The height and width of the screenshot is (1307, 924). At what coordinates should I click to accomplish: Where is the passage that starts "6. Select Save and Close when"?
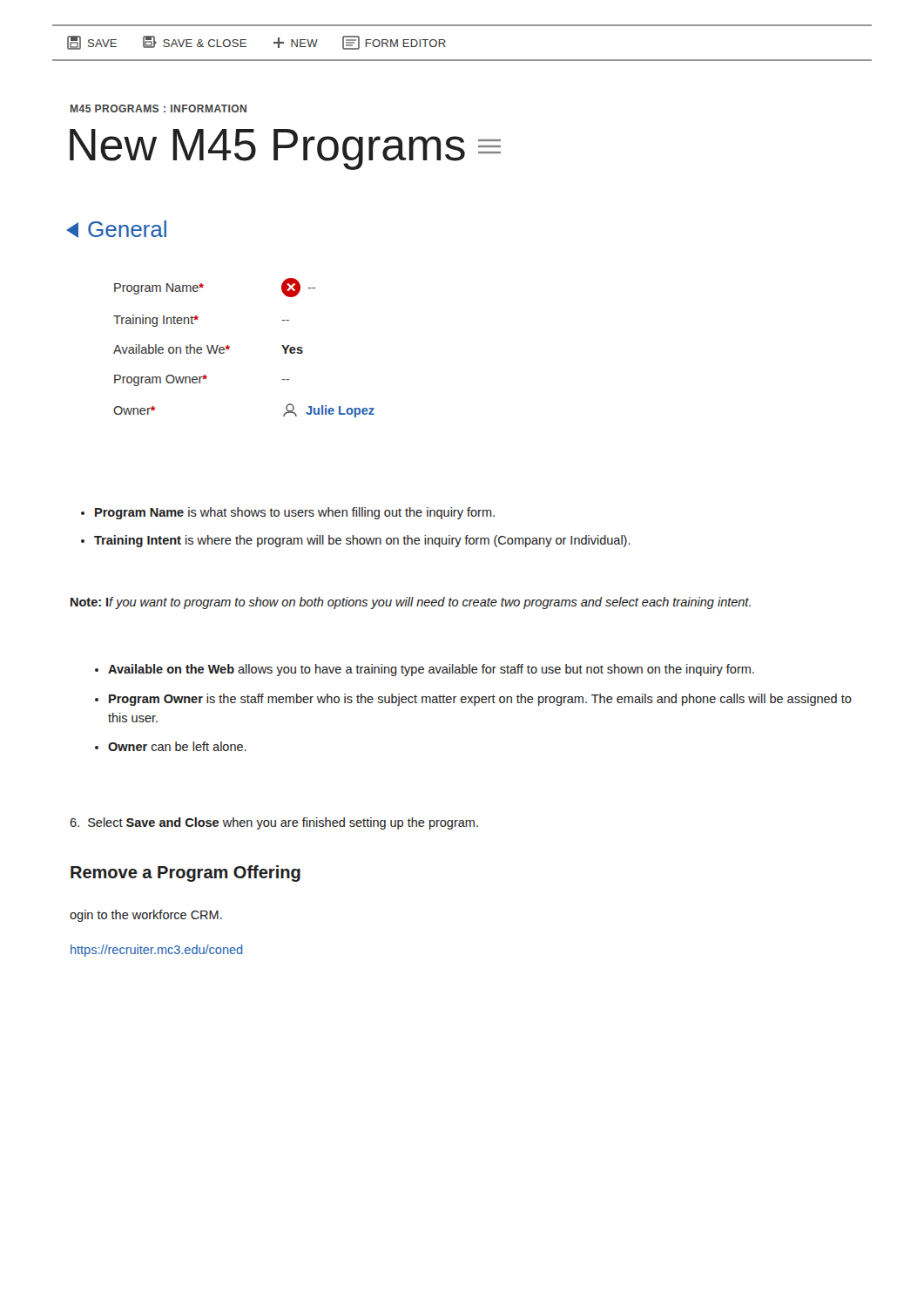click(x=274, y=823)
